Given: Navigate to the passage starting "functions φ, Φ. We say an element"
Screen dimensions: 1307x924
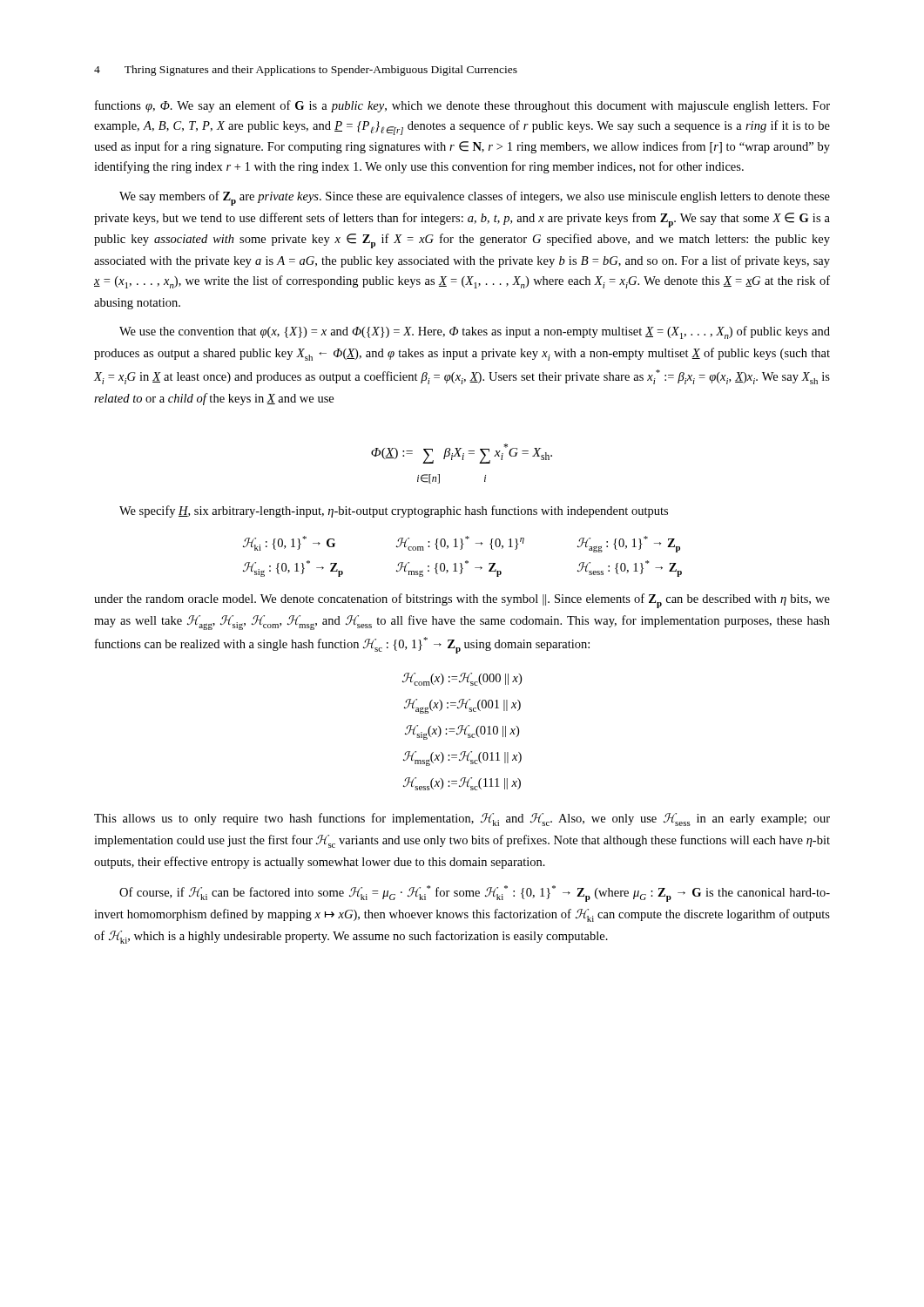Looking at the screenshot, I should click(462, 136).
